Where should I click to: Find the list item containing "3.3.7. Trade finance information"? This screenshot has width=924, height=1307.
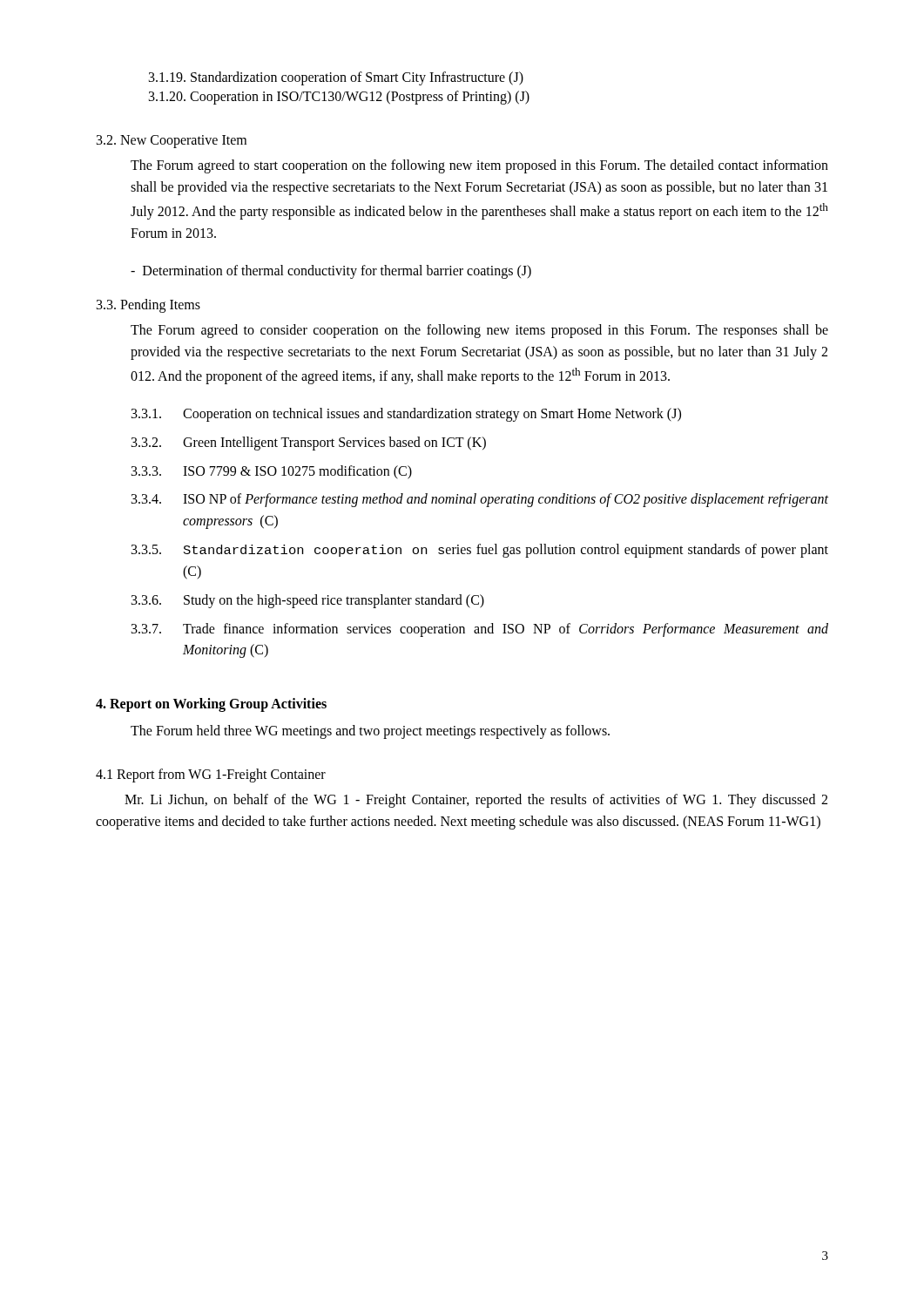(479, 640)
